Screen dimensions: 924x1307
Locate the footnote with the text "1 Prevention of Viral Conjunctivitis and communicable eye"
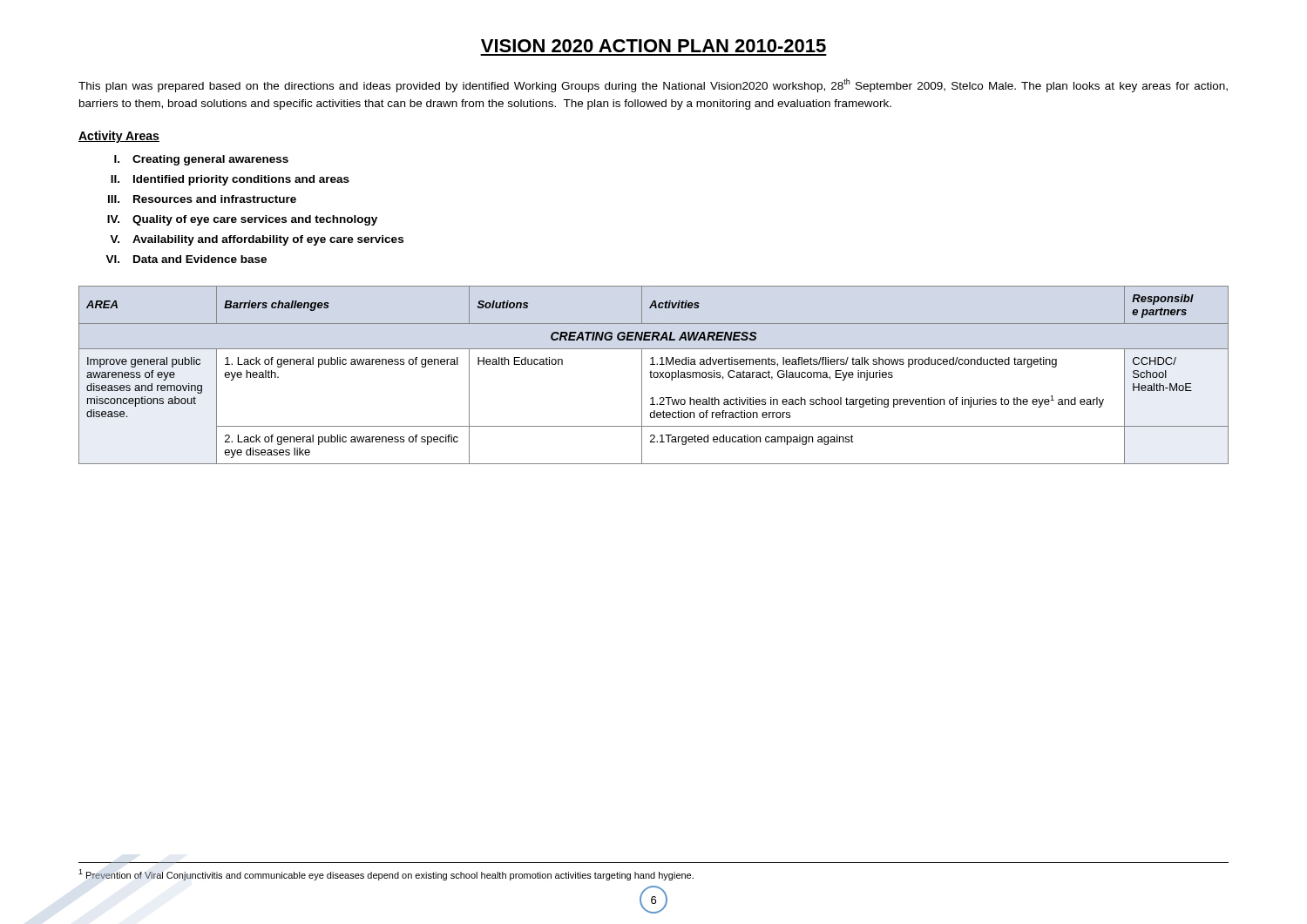click(x=654, y=874)
